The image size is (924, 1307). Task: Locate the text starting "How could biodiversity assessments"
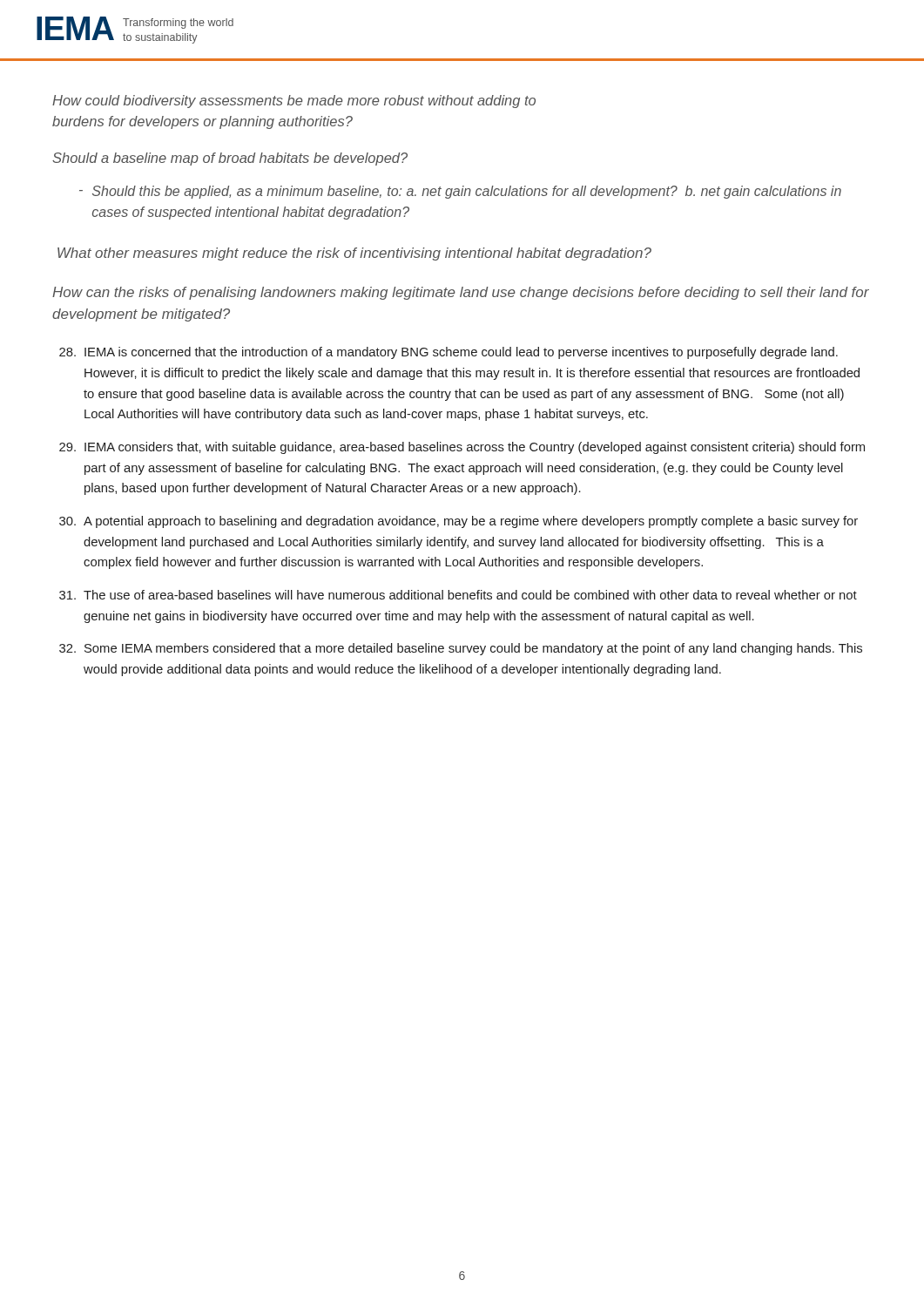[x=294, y=111]
